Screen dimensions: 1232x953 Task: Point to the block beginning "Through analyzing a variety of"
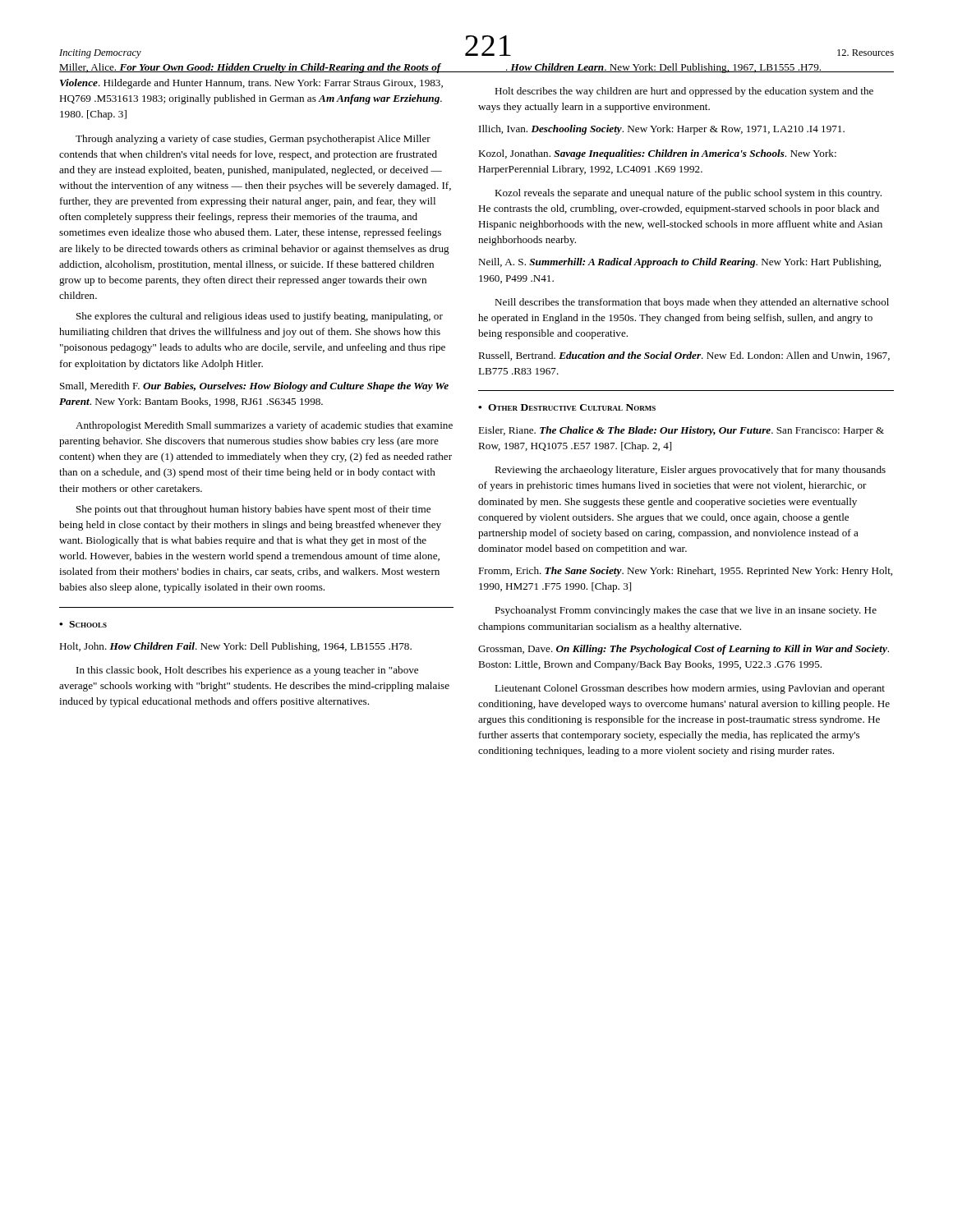256,217
